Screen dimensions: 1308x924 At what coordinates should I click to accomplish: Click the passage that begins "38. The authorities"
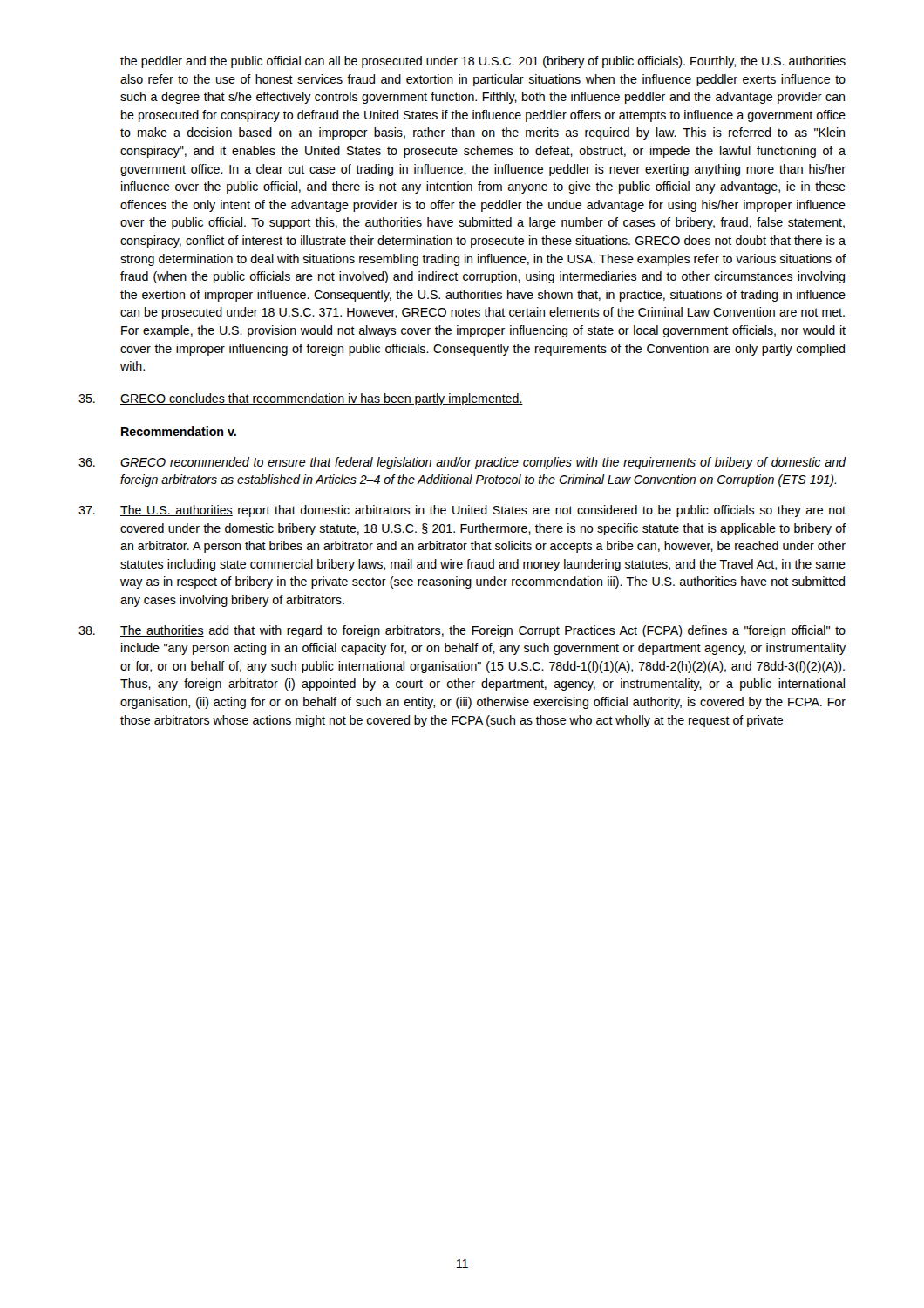(462, 675)
